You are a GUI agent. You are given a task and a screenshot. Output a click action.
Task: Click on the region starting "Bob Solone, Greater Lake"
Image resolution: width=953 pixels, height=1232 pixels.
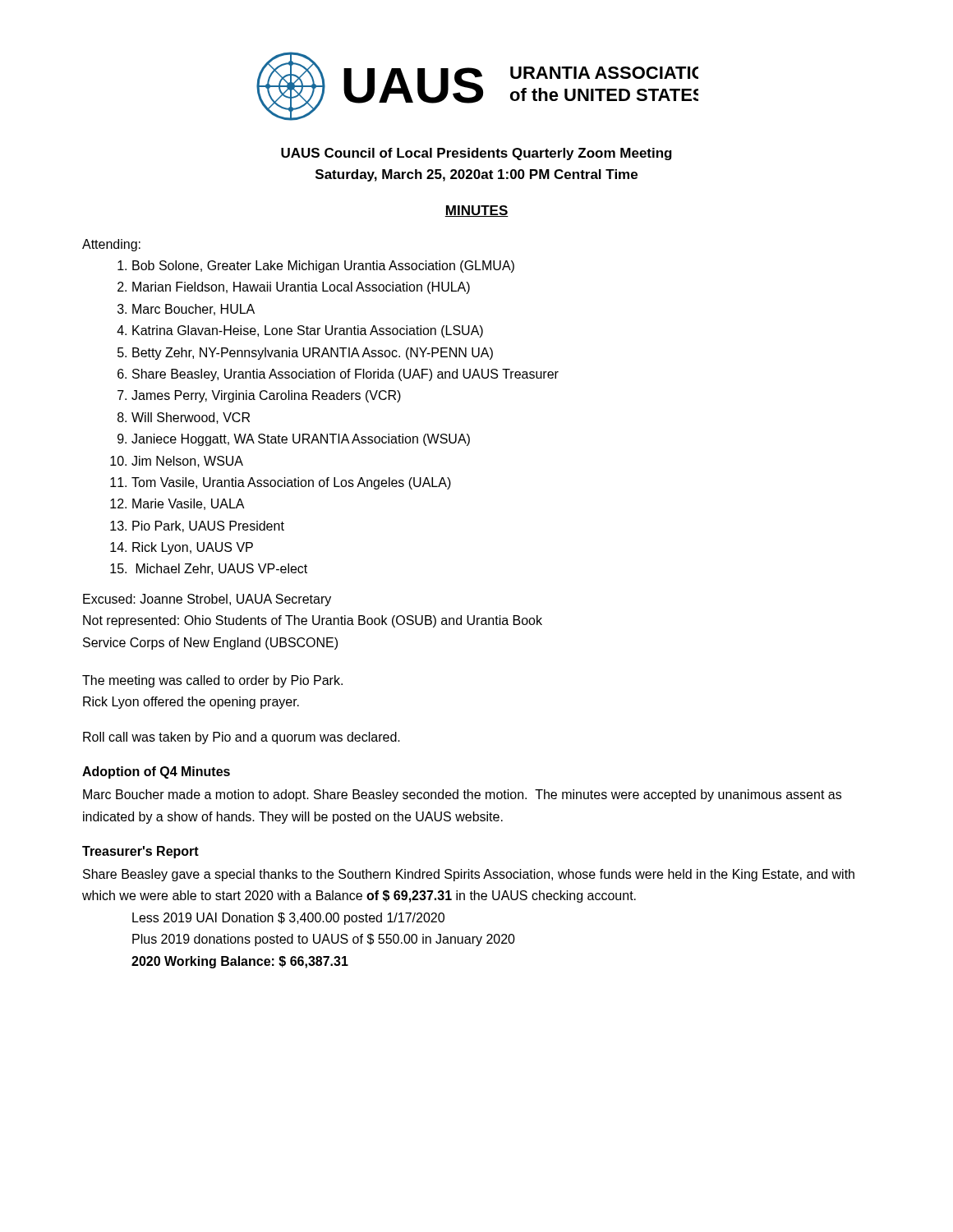323,266
